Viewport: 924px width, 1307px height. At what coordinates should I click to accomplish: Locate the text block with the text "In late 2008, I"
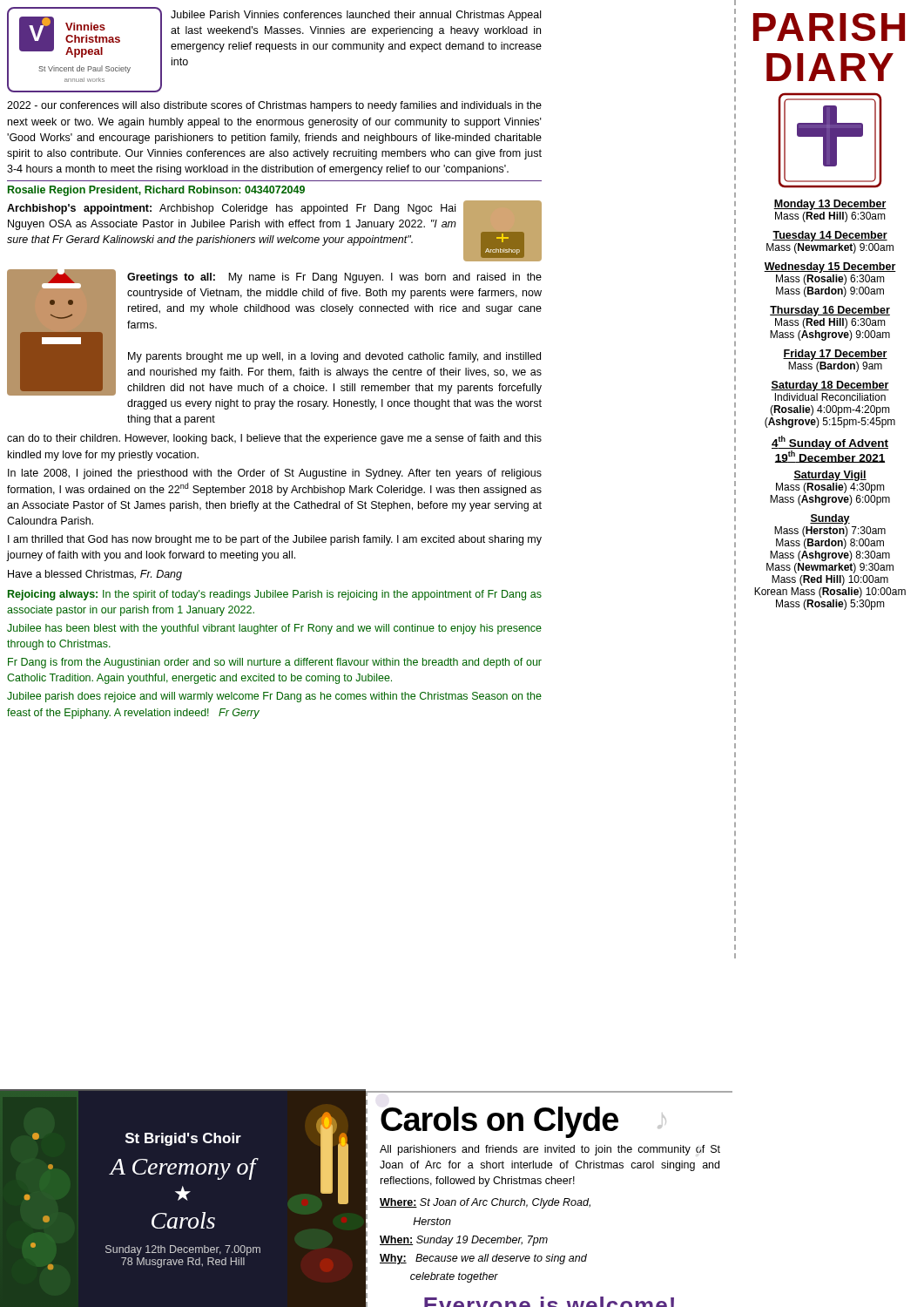tap(274, 497)
